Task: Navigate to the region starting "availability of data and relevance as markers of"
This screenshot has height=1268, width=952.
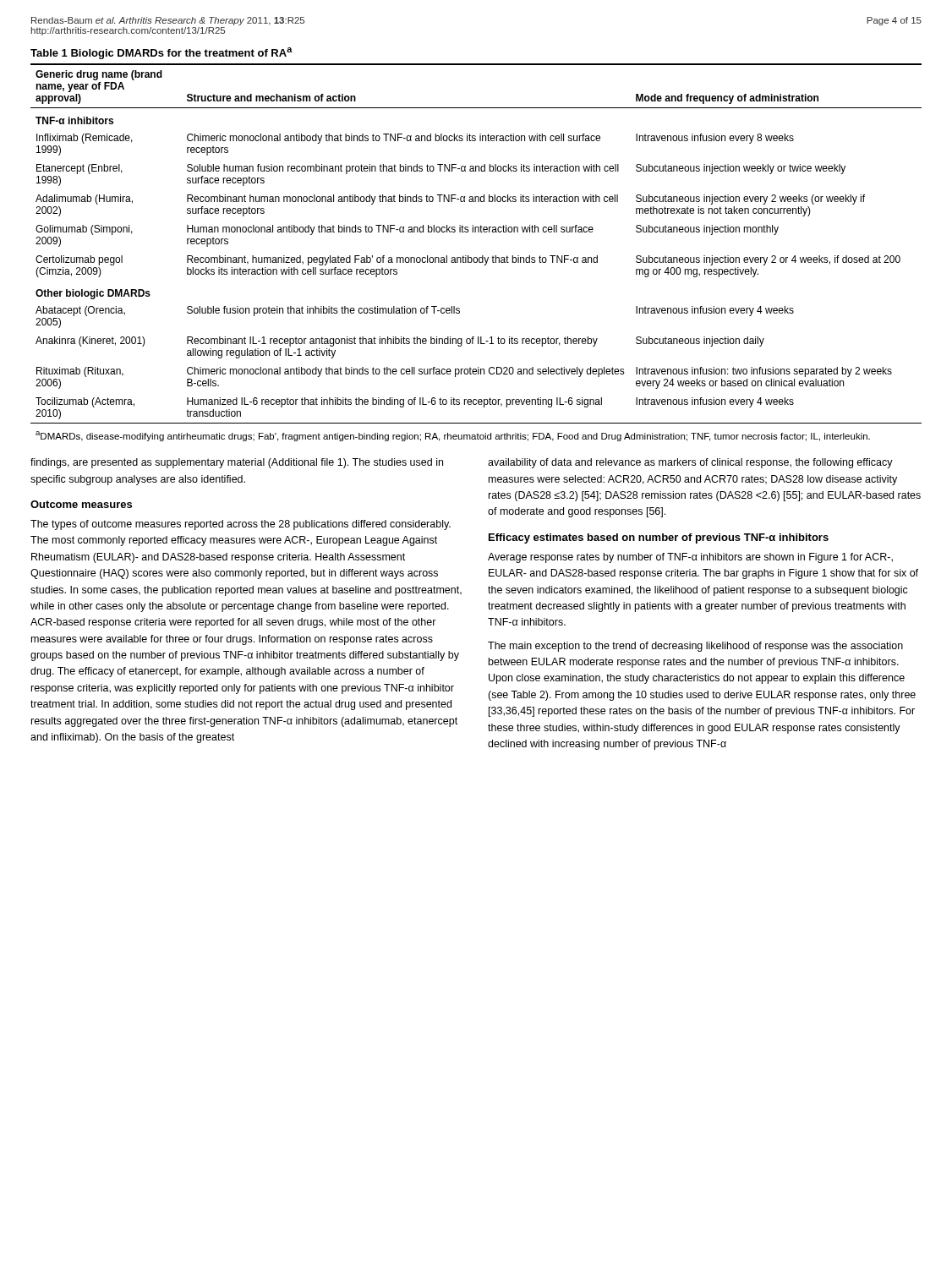Action: (705, 488)
